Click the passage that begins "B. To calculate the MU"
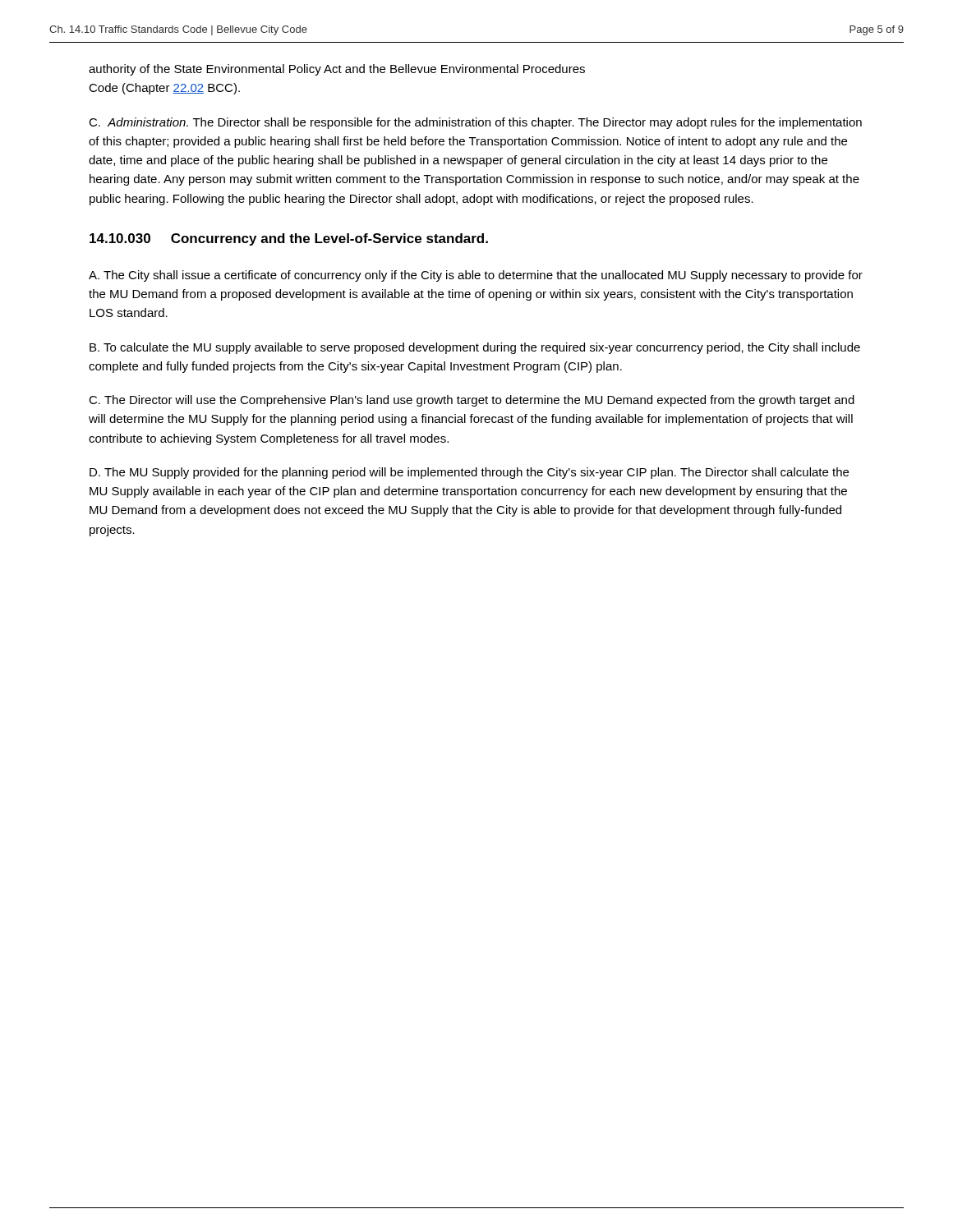The width and height of the screenshot is (953, 1232). [475, 356]
